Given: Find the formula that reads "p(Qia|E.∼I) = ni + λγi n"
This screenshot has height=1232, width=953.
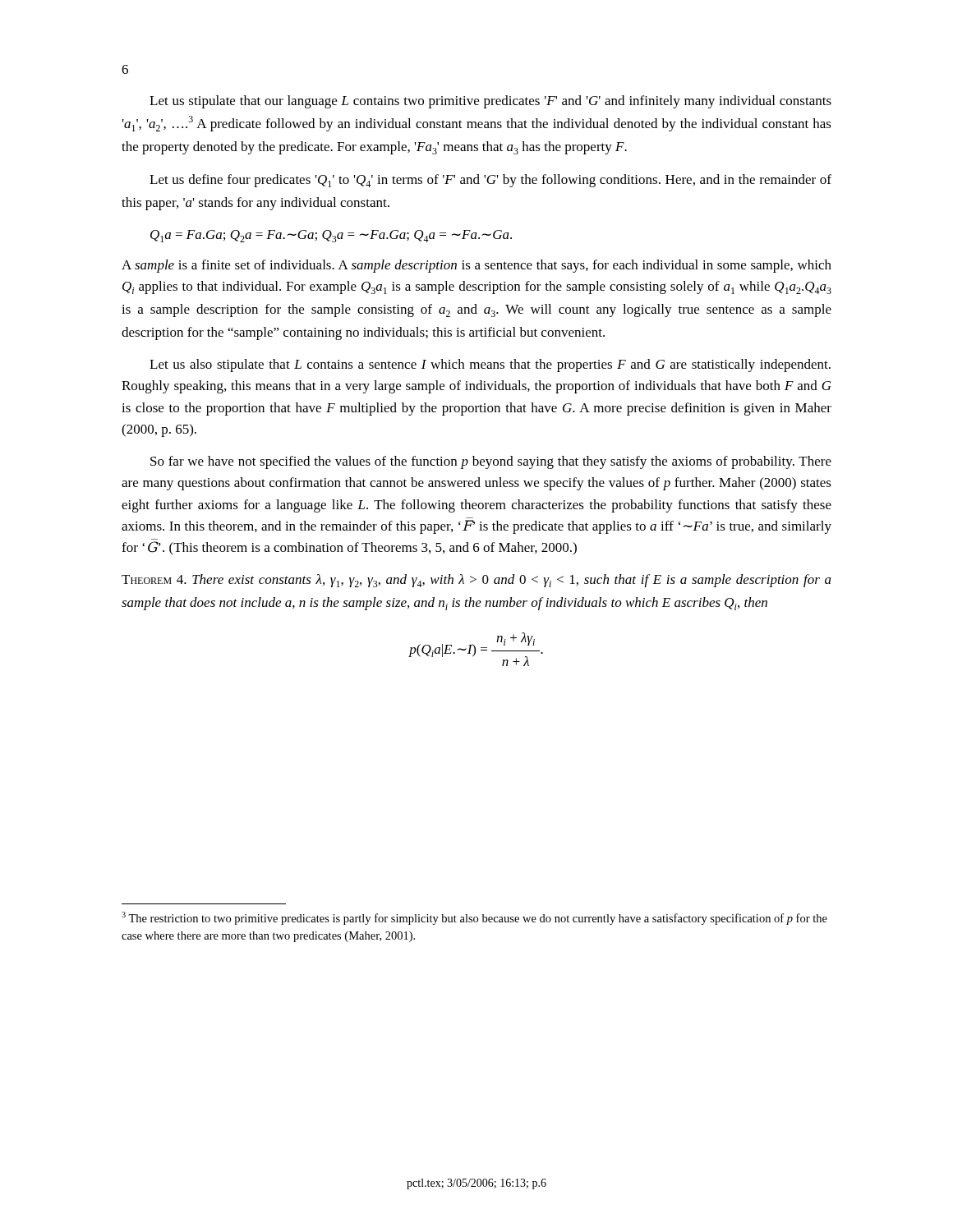Looking at the screenshot, I should pyautogui.click(x=476, y=650).
